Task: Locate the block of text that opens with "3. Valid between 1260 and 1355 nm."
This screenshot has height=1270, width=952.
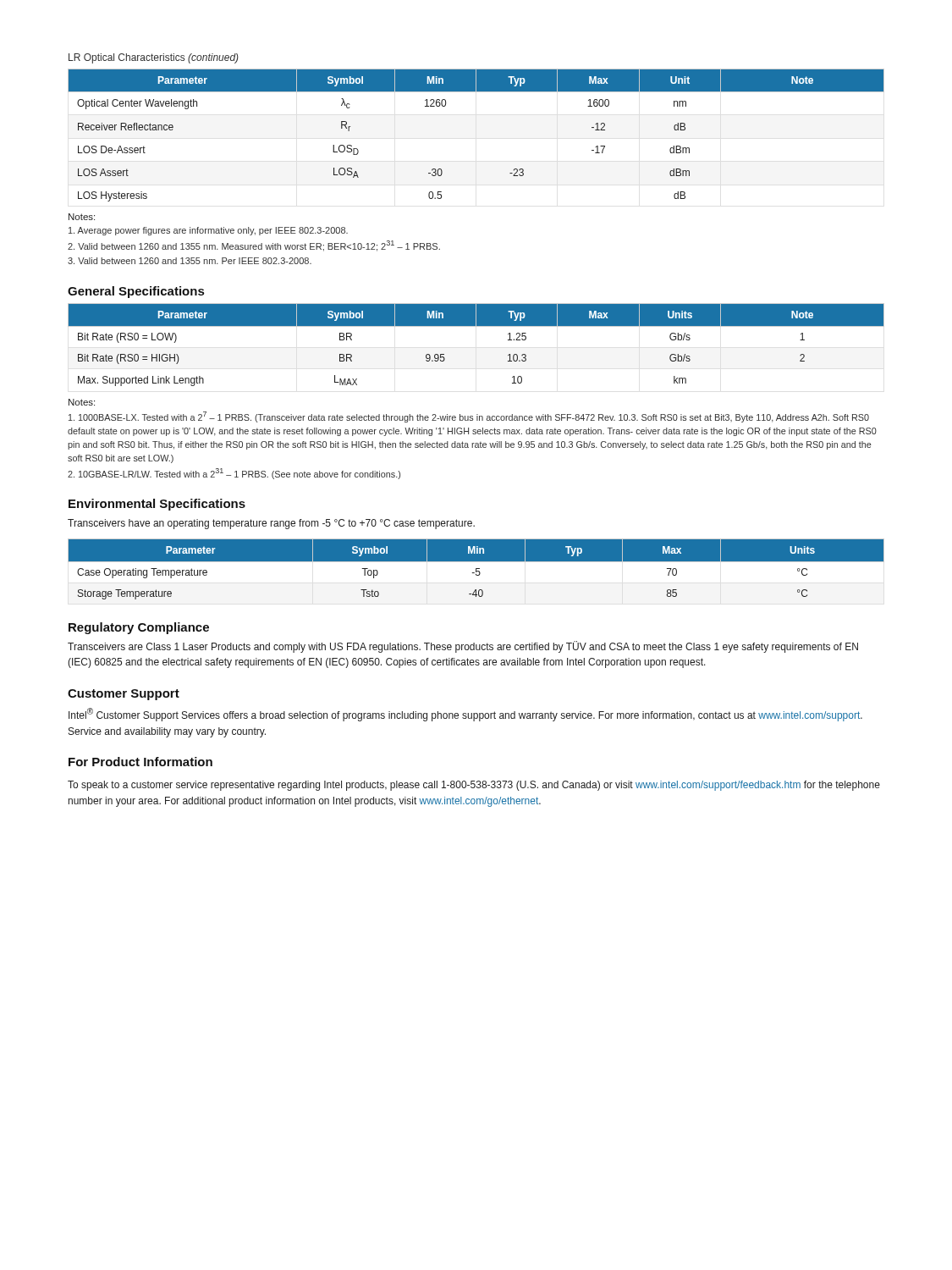Action: (190, 261)
